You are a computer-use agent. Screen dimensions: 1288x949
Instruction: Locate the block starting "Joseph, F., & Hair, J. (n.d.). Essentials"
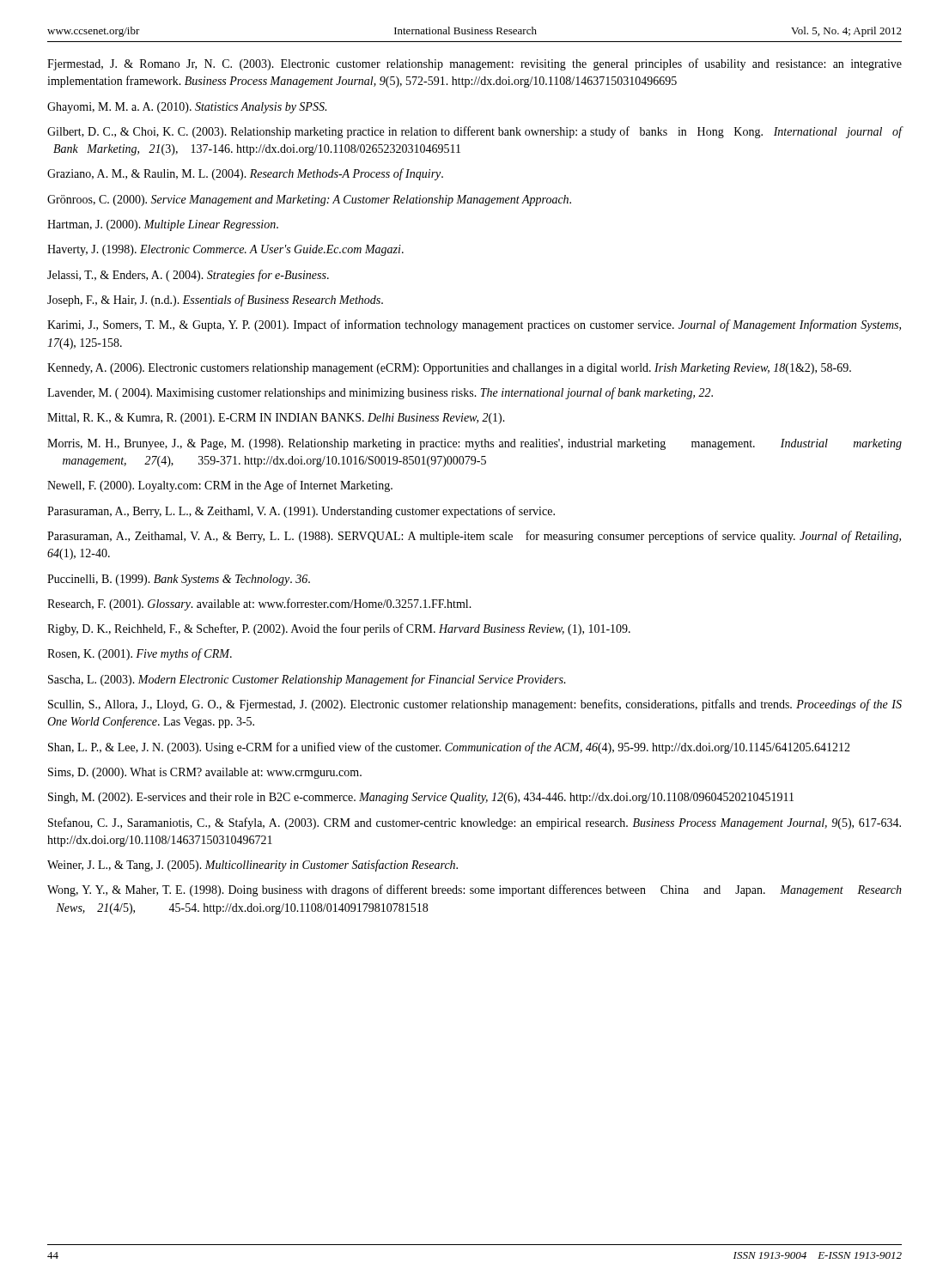click(215, 300)
